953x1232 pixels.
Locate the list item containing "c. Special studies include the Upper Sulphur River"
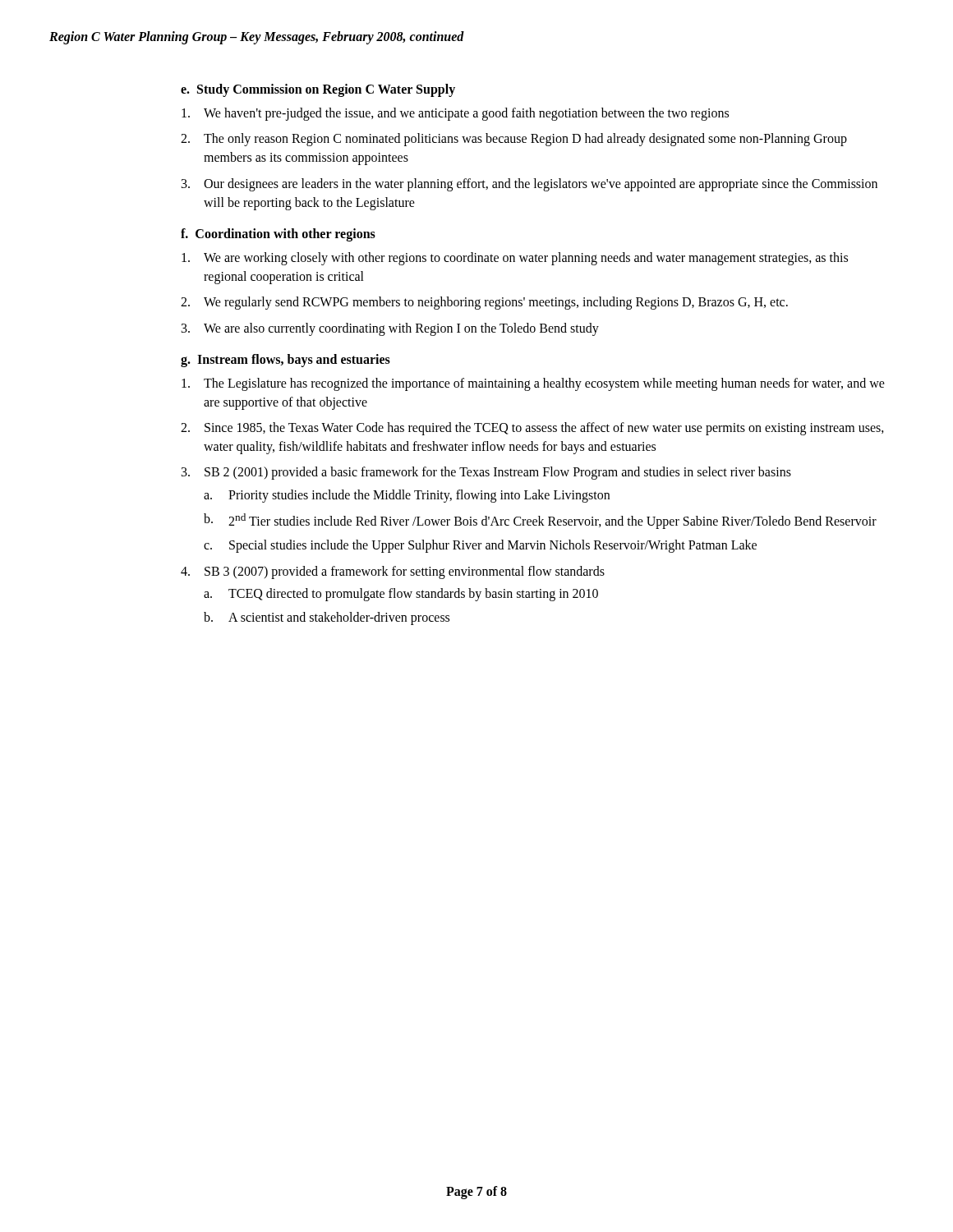point(480,545)
